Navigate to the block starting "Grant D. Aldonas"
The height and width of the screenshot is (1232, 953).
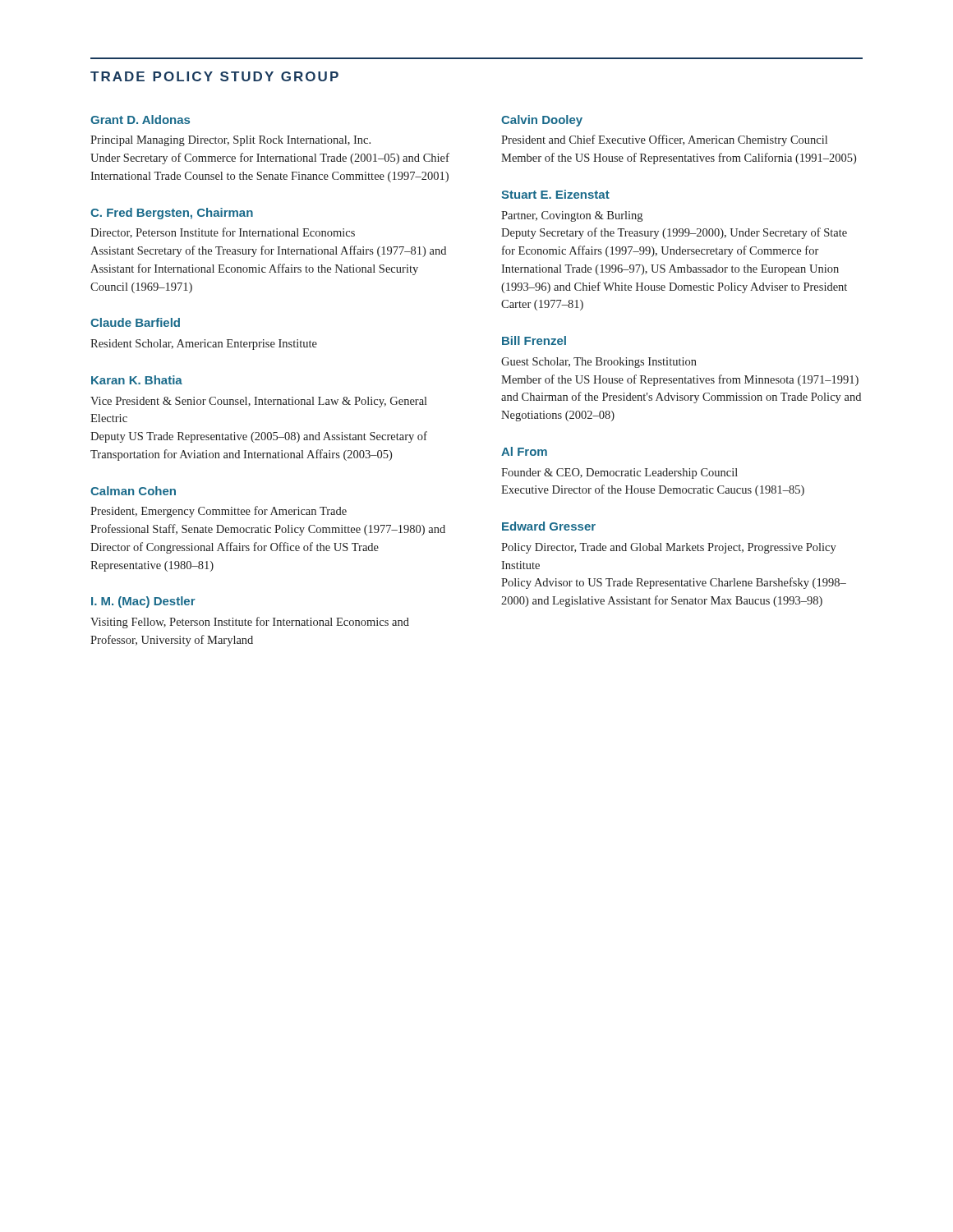click(x=140, y=119)
